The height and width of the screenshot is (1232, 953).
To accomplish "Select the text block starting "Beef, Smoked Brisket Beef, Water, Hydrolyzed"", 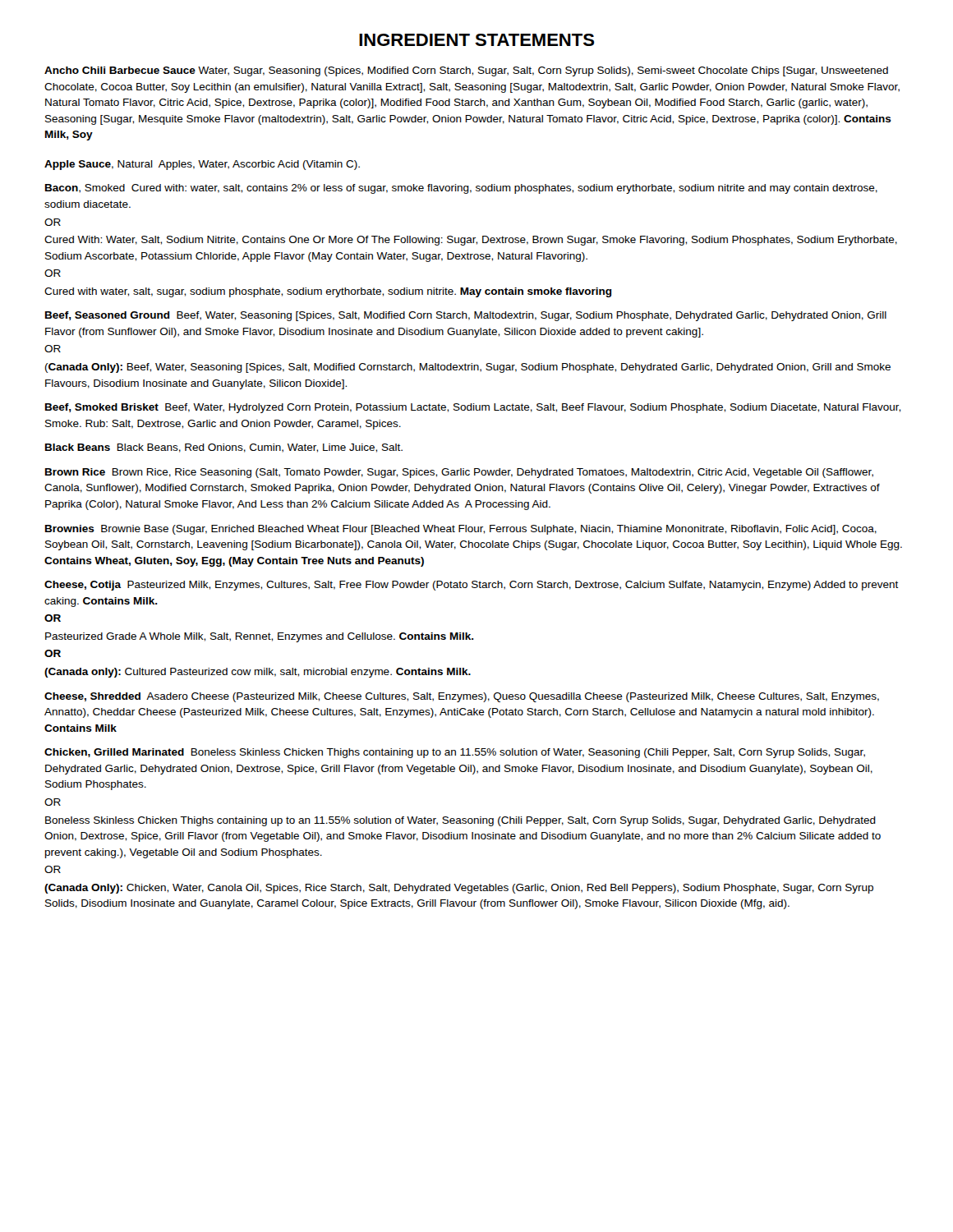I will [476, 415].
